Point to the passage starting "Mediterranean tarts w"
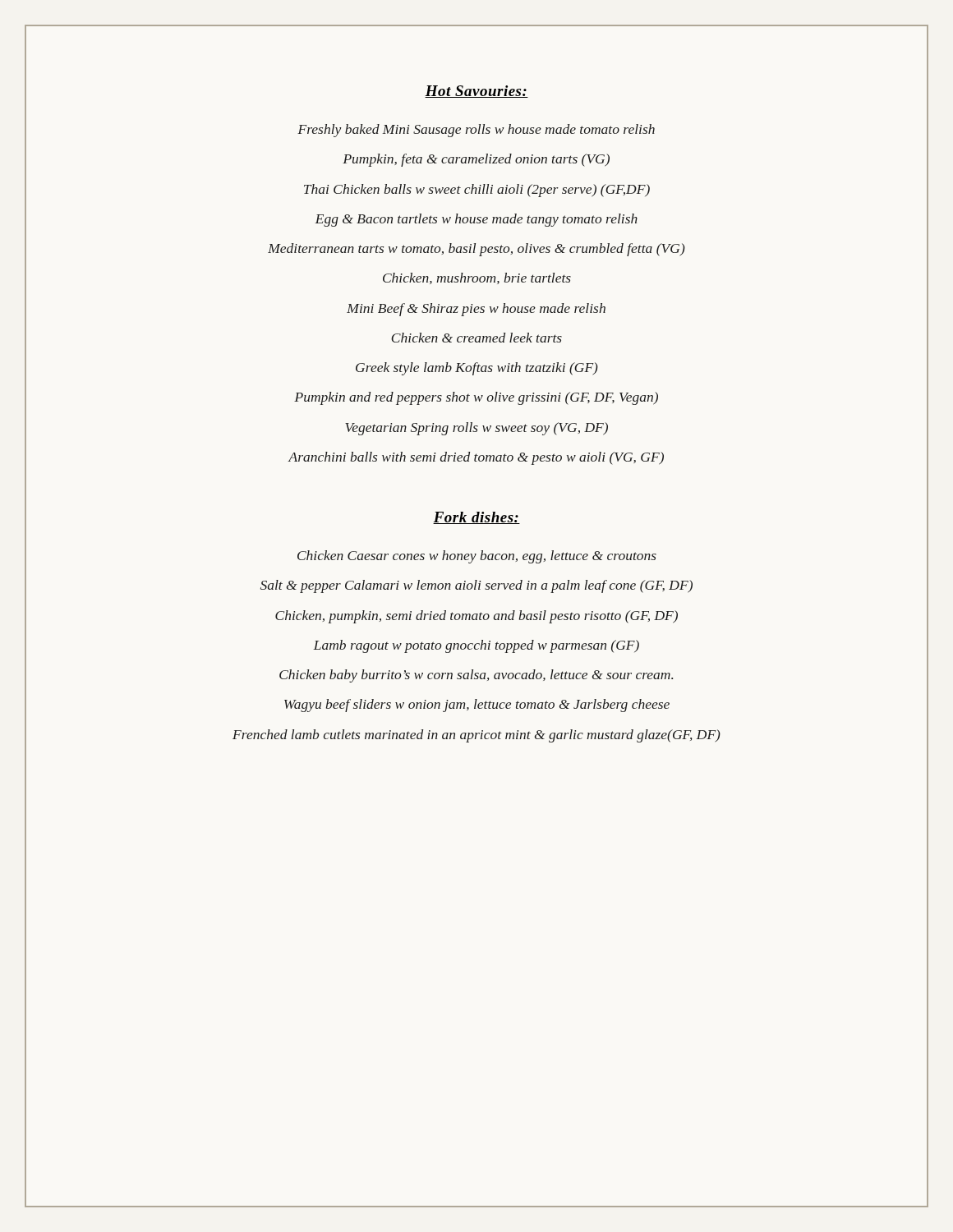Image resolution: width=953 pixels, height=1232 pixels. coord(476,248)
